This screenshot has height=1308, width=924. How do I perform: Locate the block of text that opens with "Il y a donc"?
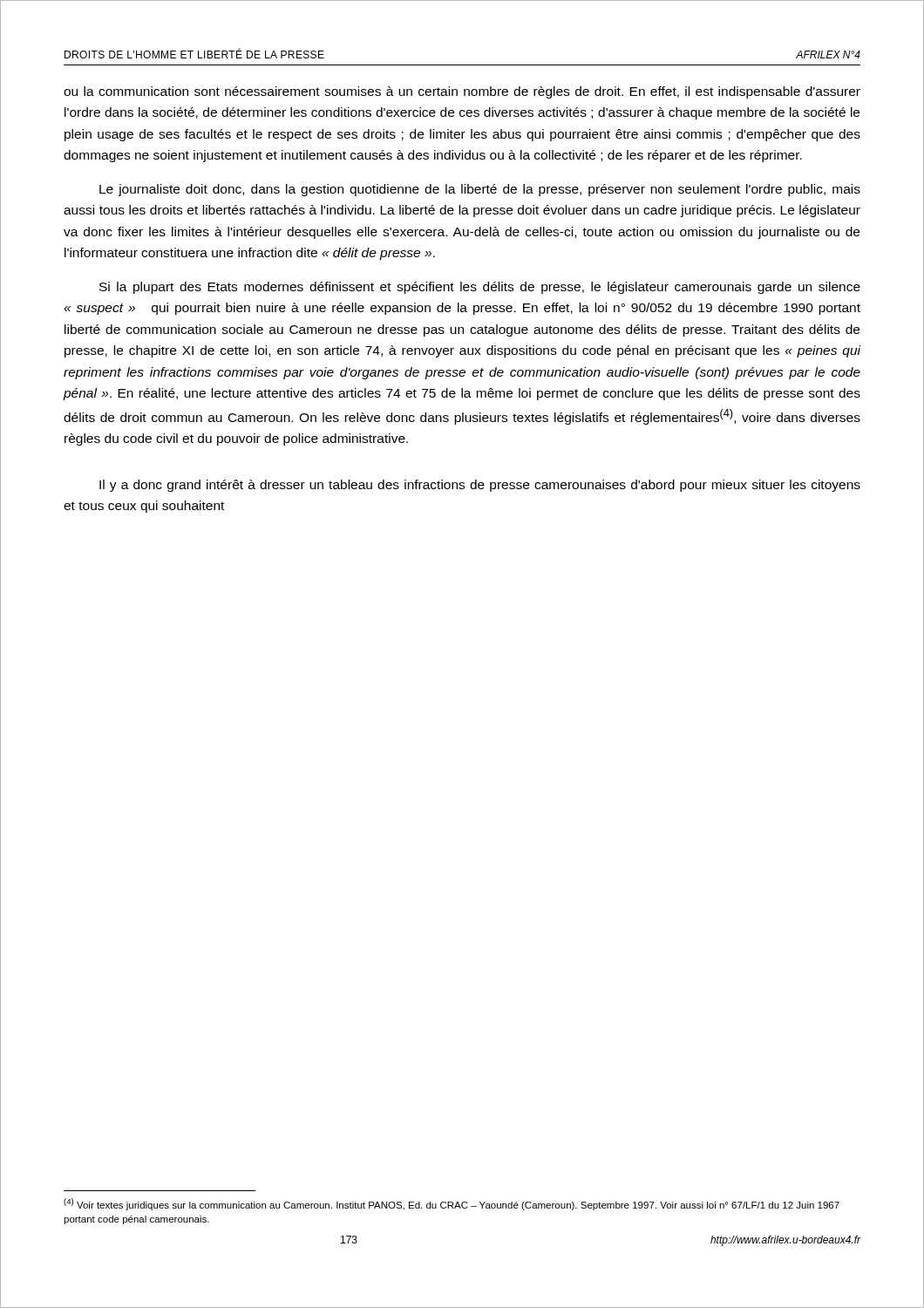coord(462,495)
